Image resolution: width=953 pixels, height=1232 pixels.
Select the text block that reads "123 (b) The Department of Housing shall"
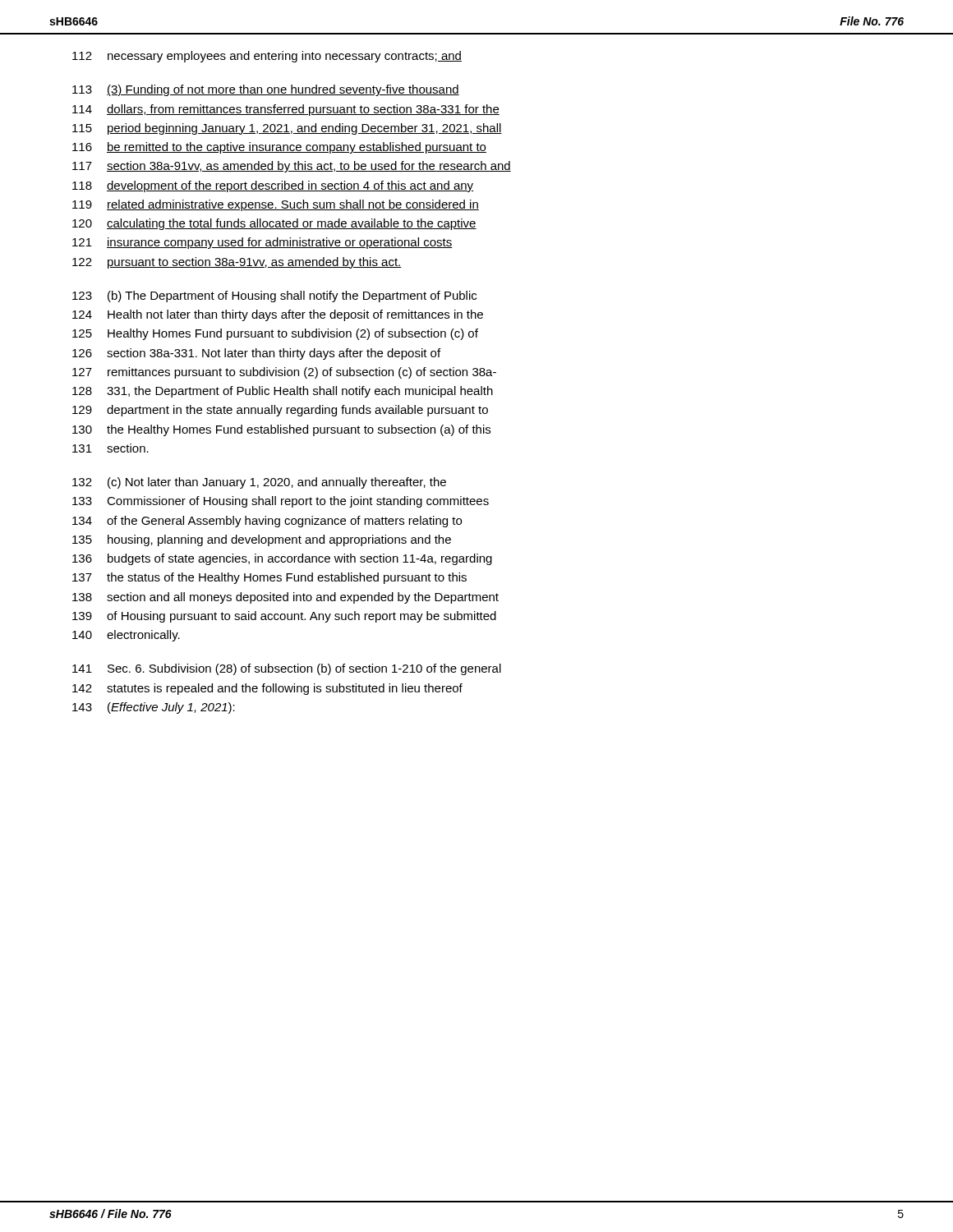[476, 295]
